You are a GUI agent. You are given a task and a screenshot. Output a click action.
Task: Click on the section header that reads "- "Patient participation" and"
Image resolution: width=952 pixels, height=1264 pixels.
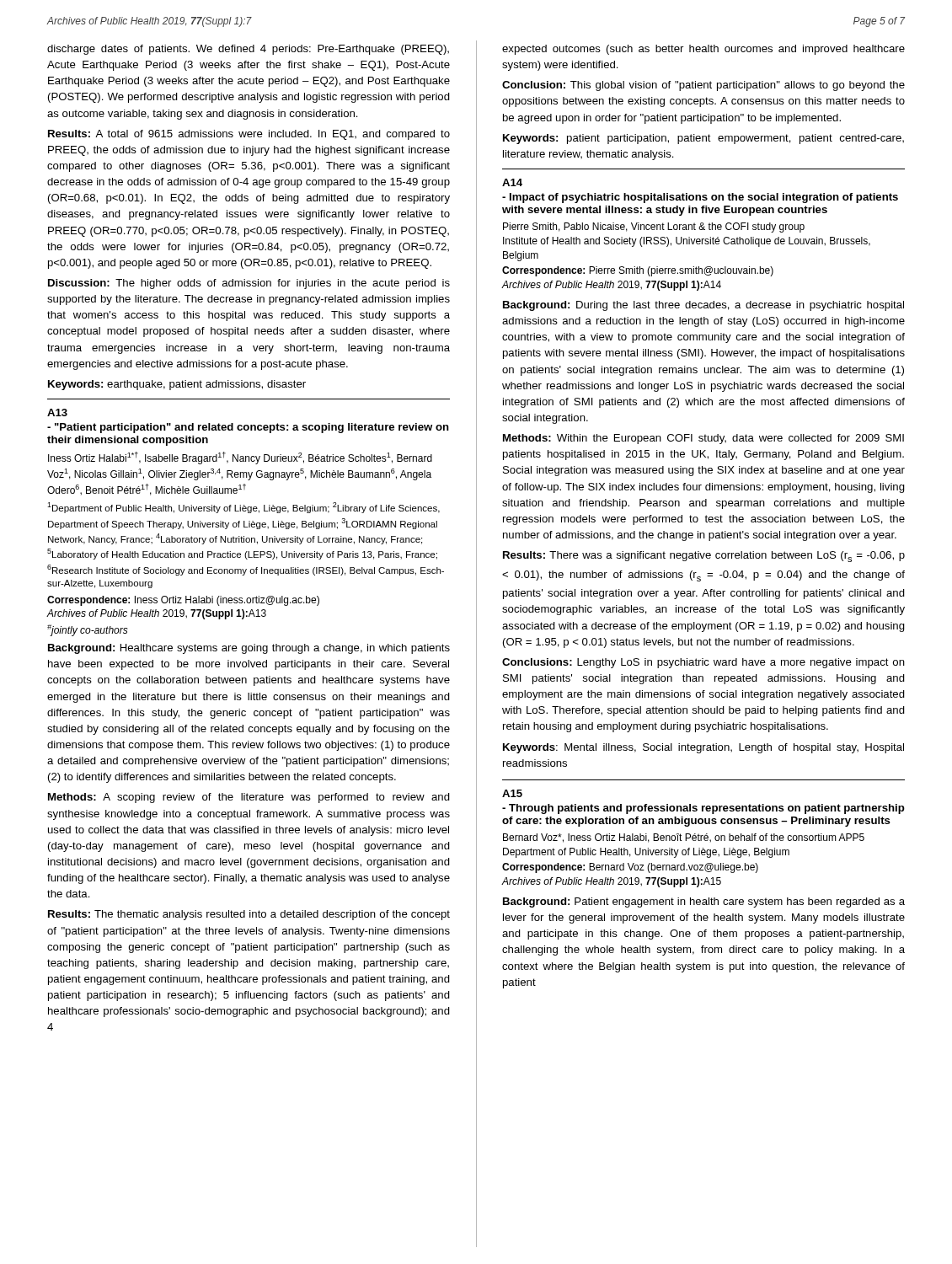coord(248,433)
